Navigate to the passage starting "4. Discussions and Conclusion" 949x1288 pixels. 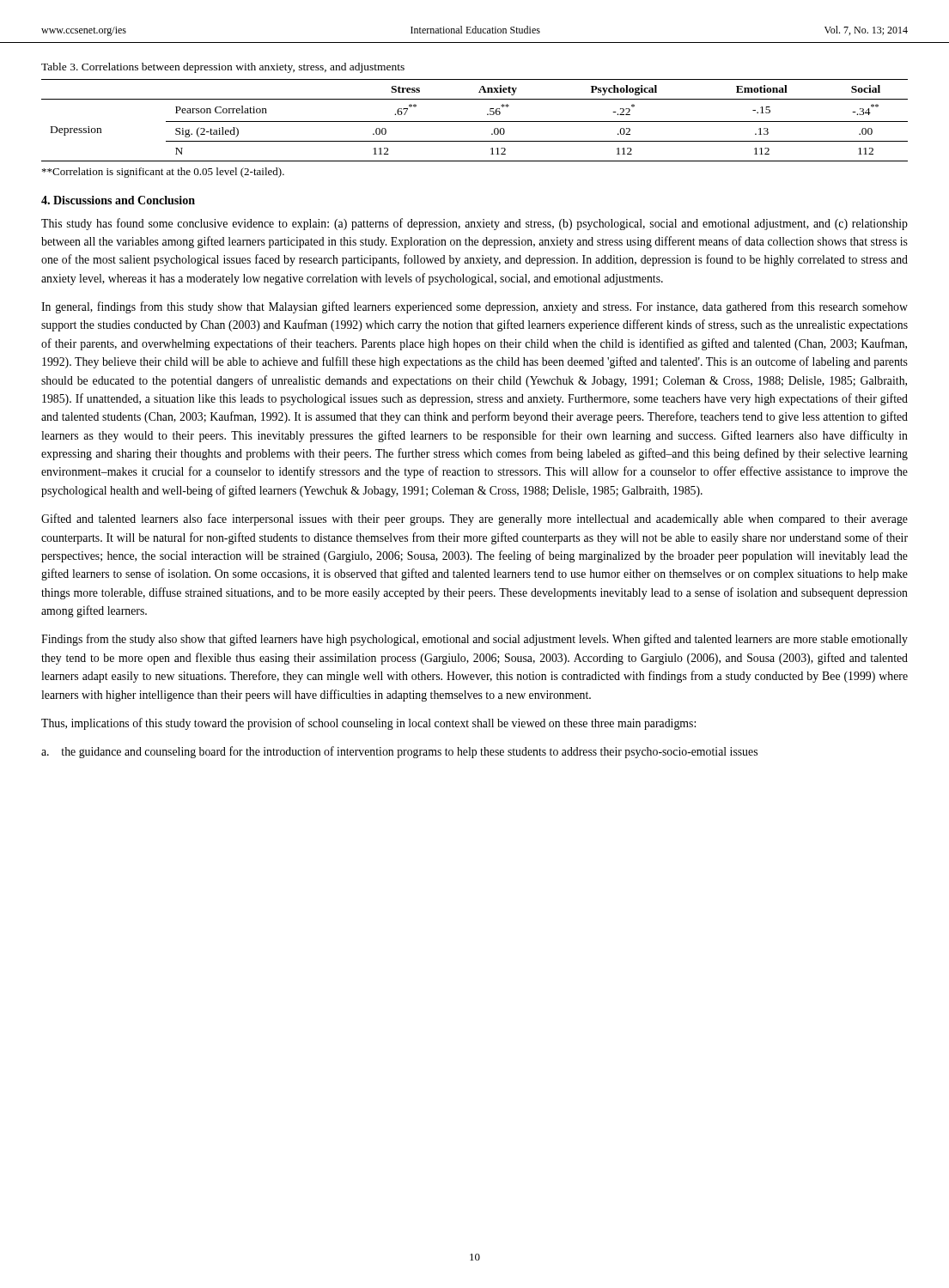pos(118,200)
